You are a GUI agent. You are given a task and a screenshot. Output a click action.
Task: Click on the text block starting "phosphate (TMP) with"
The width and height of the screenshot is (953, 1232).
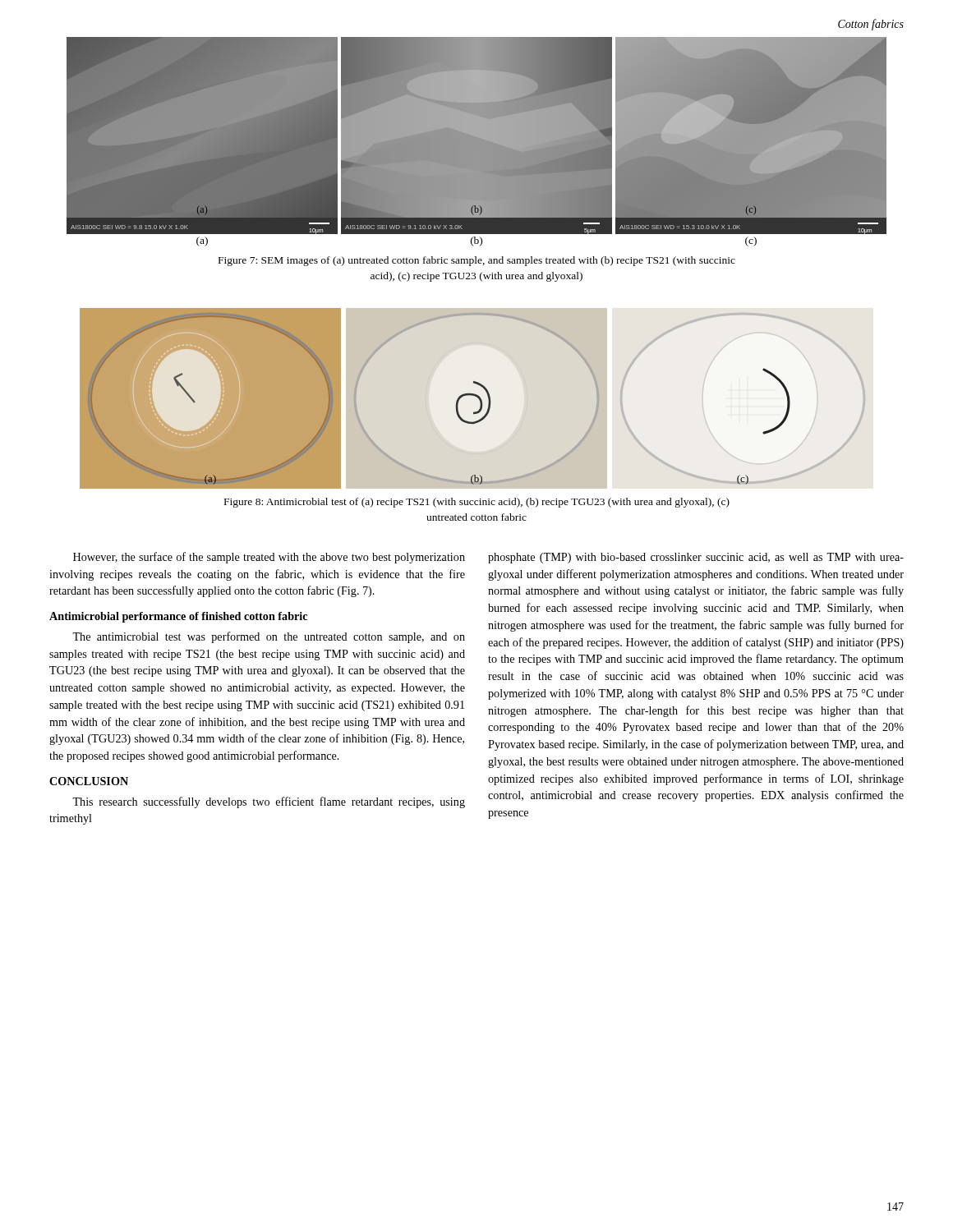pos(696,685)
